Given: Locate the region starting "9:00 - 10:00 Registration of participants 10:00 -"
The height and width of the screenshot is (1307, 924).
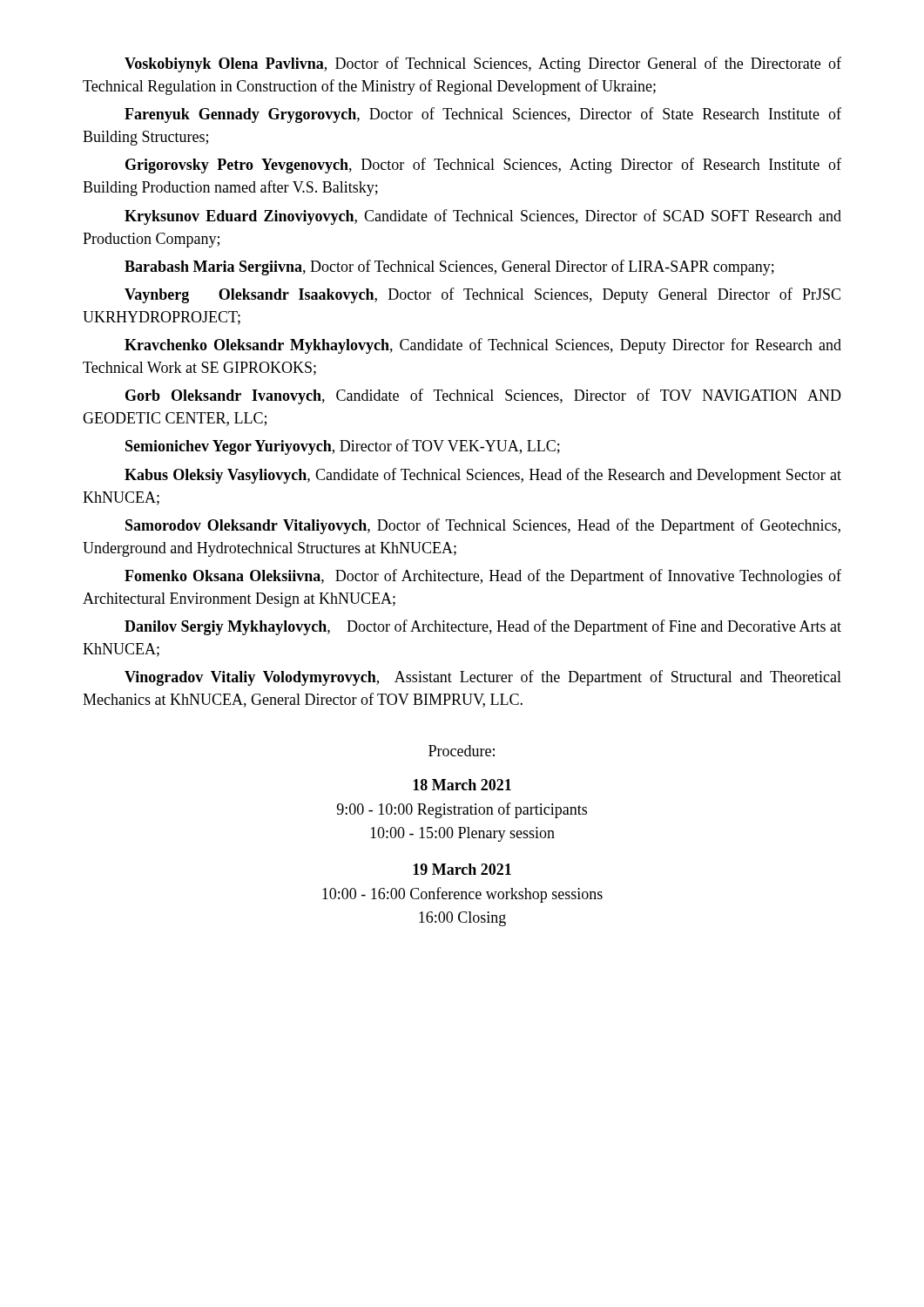Looking at the screenshot, I should [462, 822].
